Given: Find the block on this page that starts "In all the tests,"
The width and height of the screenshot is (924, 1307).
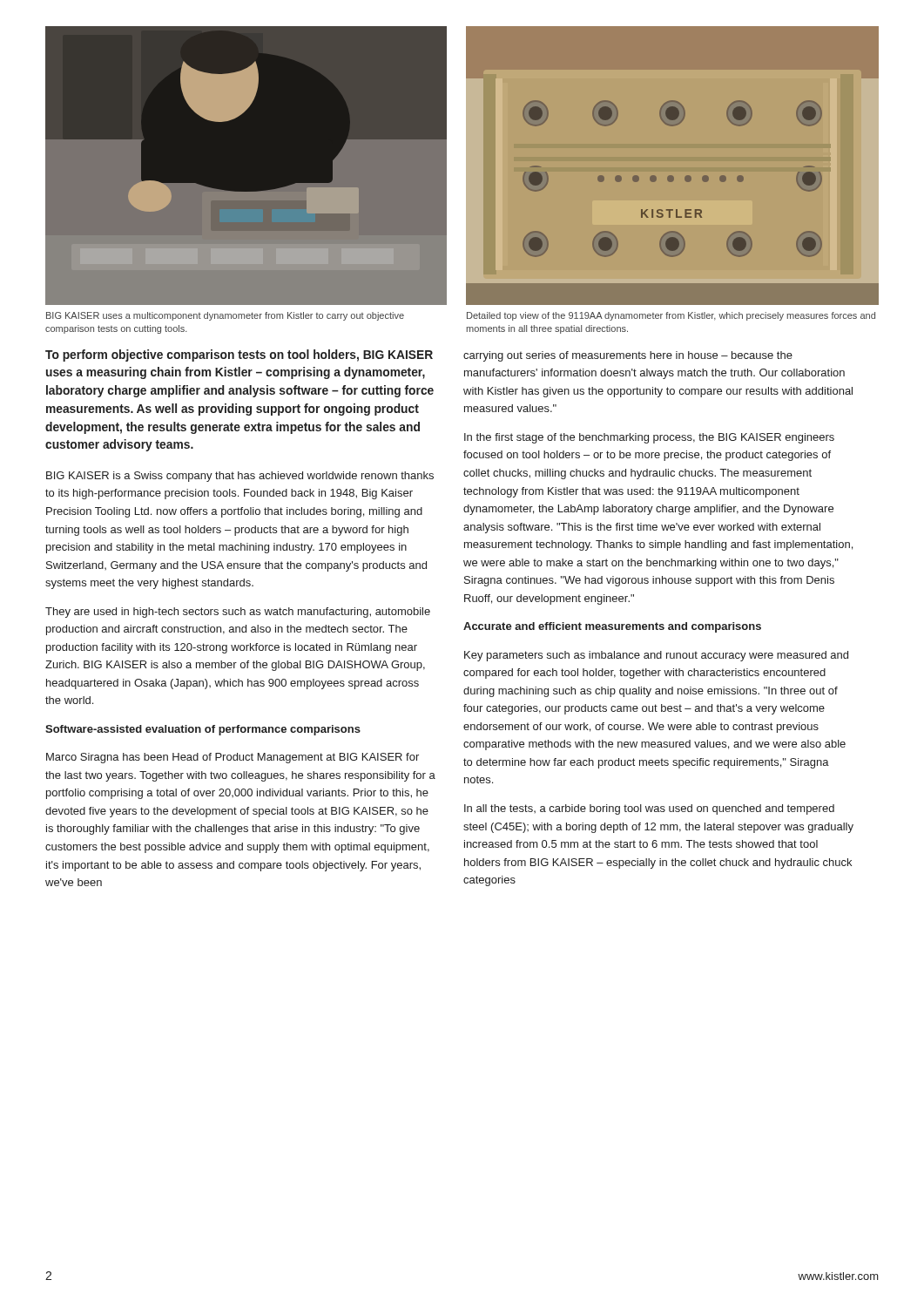Looking at the screenshot, I should pos(658,844).
